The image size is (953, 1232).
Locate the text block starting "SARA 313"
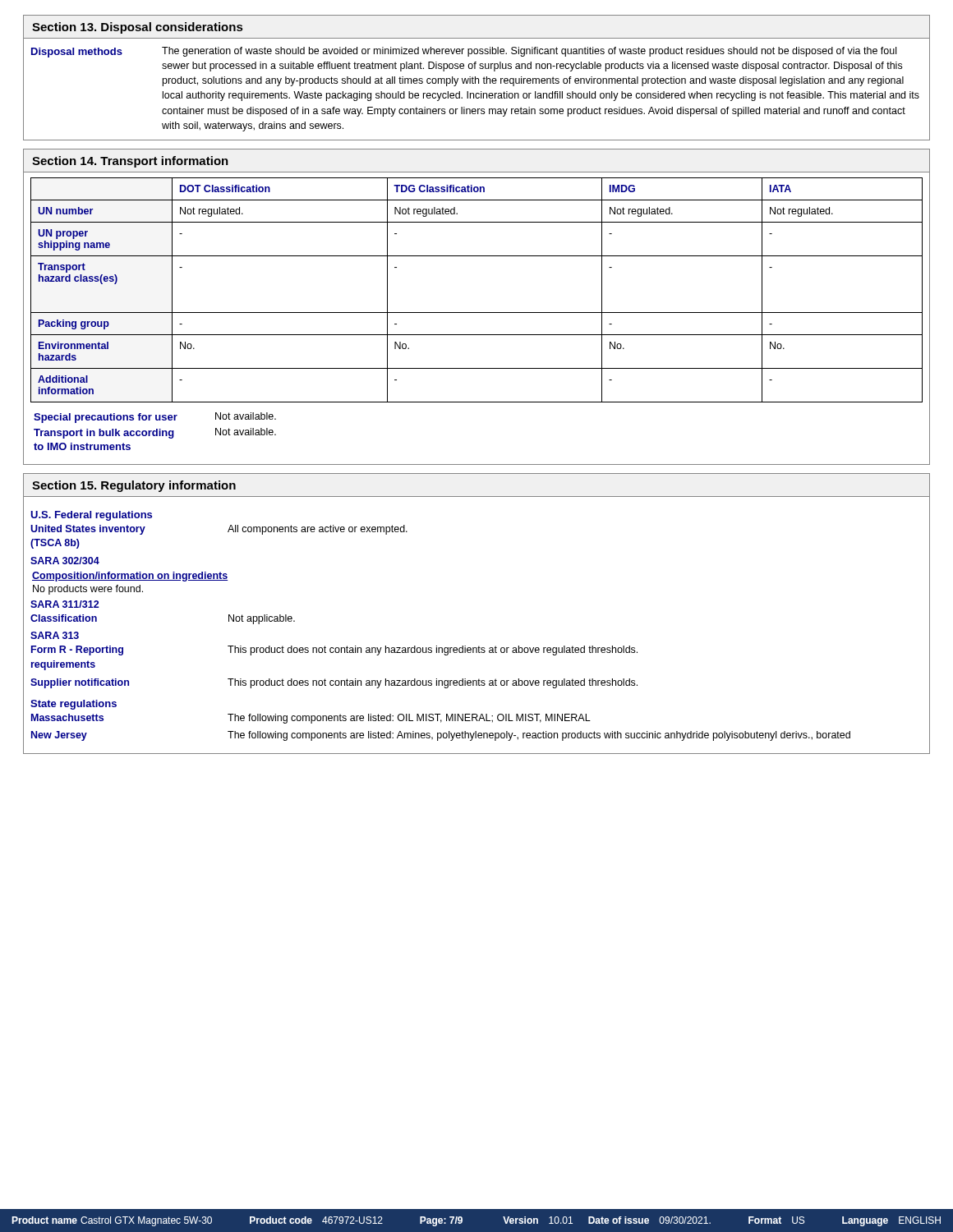pos(55,636)
